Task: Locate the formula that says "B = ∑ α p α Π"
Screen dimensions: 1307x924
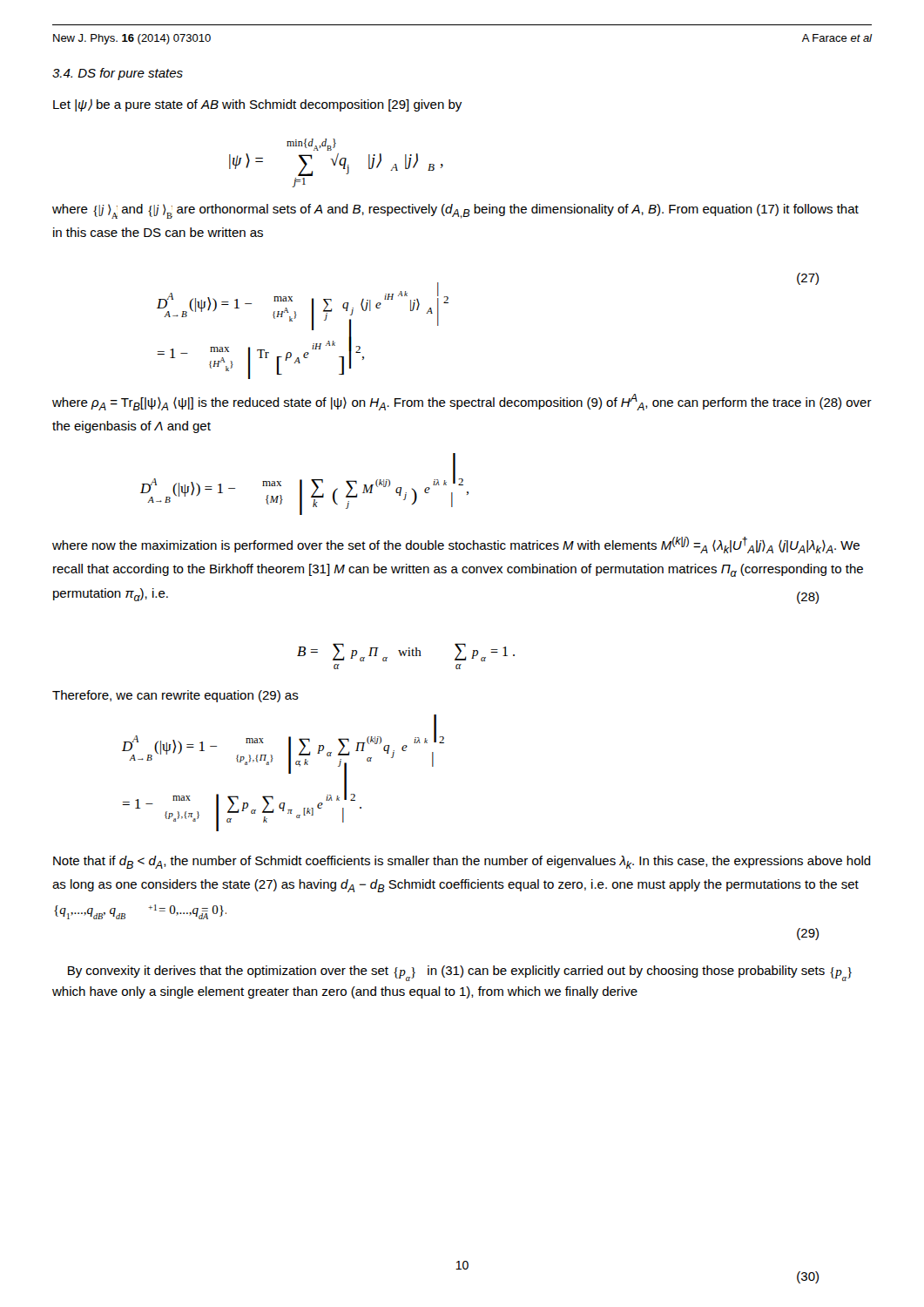Action: tap(462, 653)
